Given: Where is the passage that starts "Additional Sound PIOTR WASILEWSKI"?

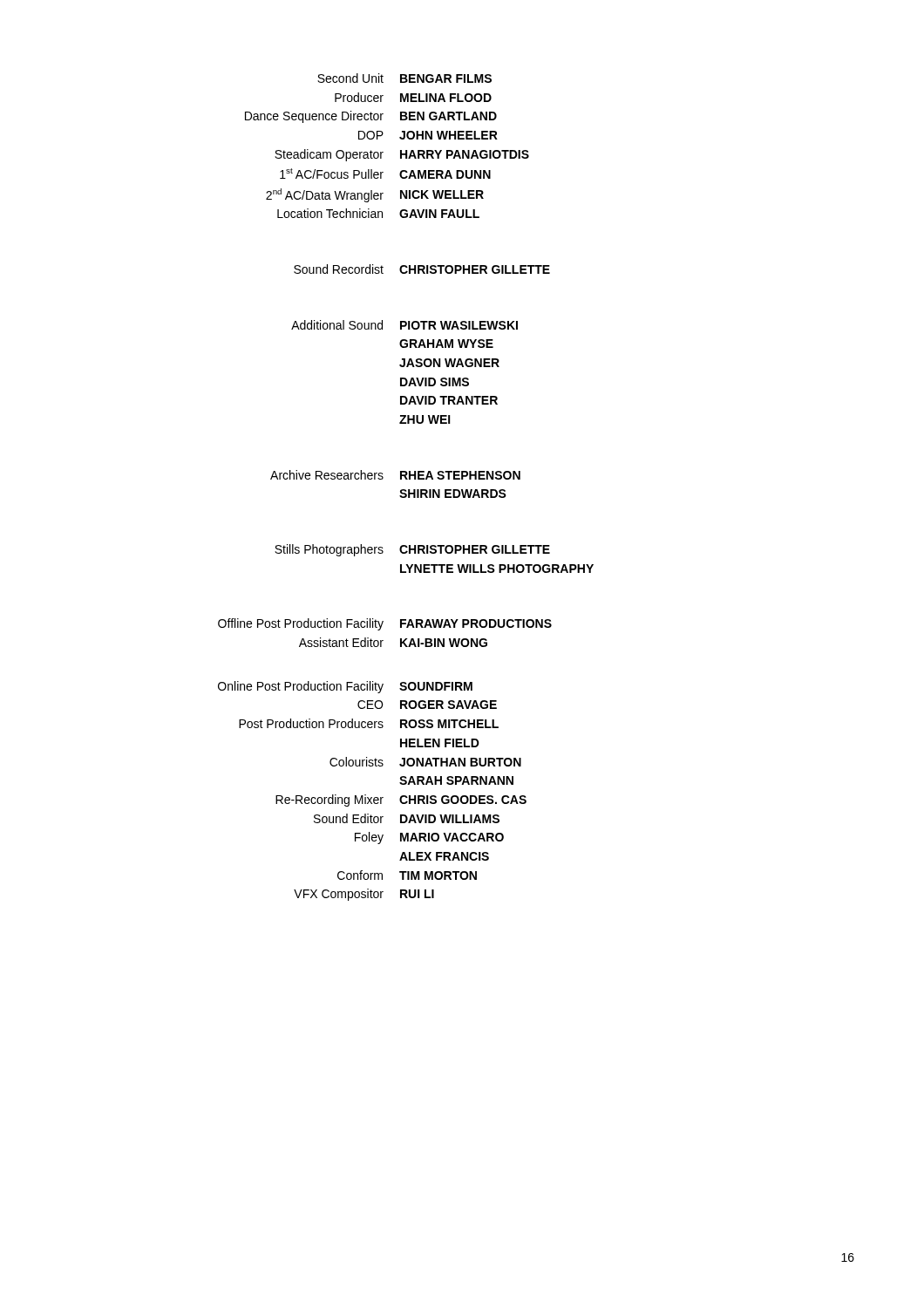Looking at the screenshot, I should pyautogui.click(x=471, y=373).
